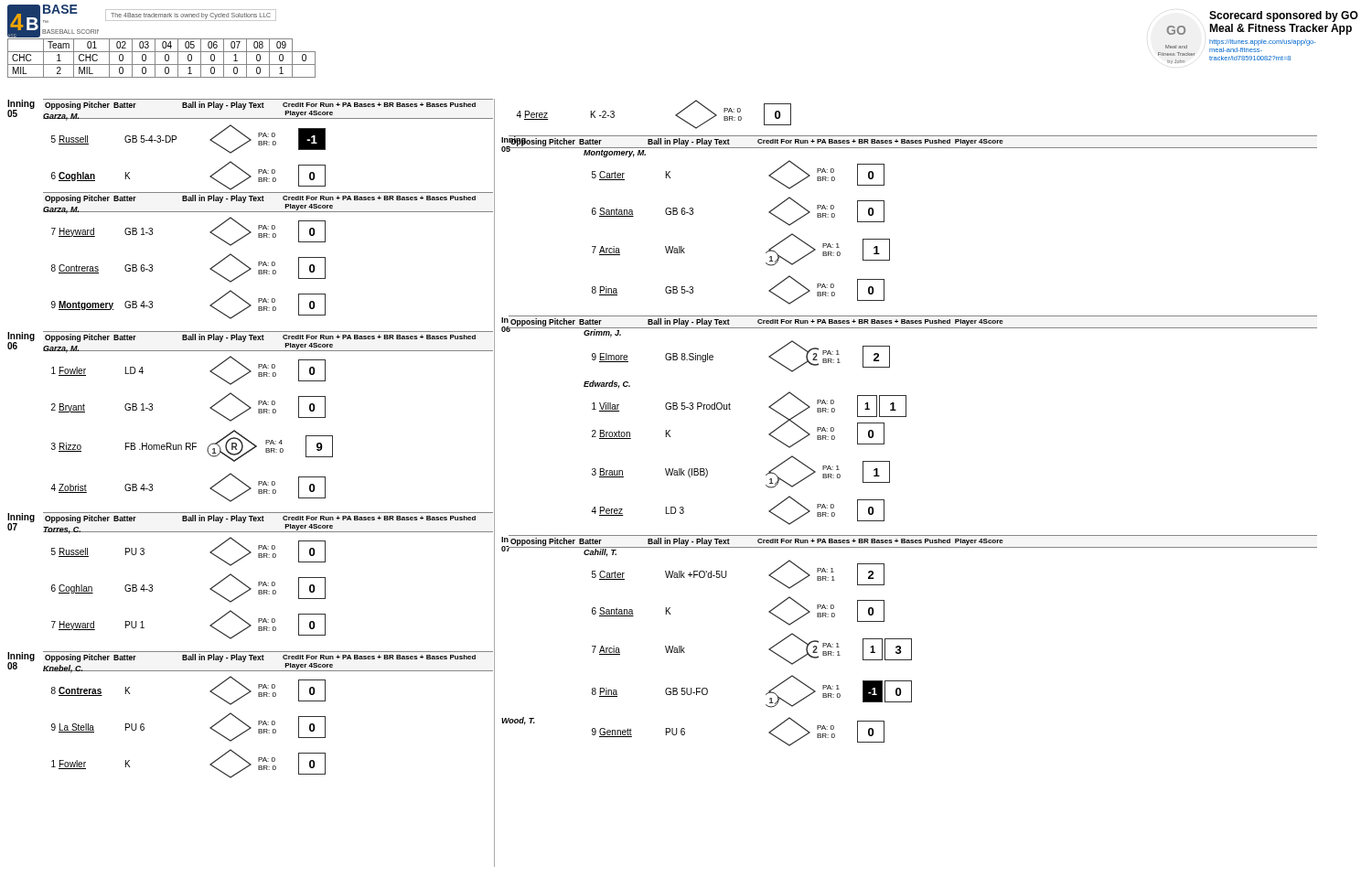Click on the region starting "5 Carter Walk +FO'd-5U PA: 1BR: 1 2"
The image size is (1372, 888).
tap(734, 574)
